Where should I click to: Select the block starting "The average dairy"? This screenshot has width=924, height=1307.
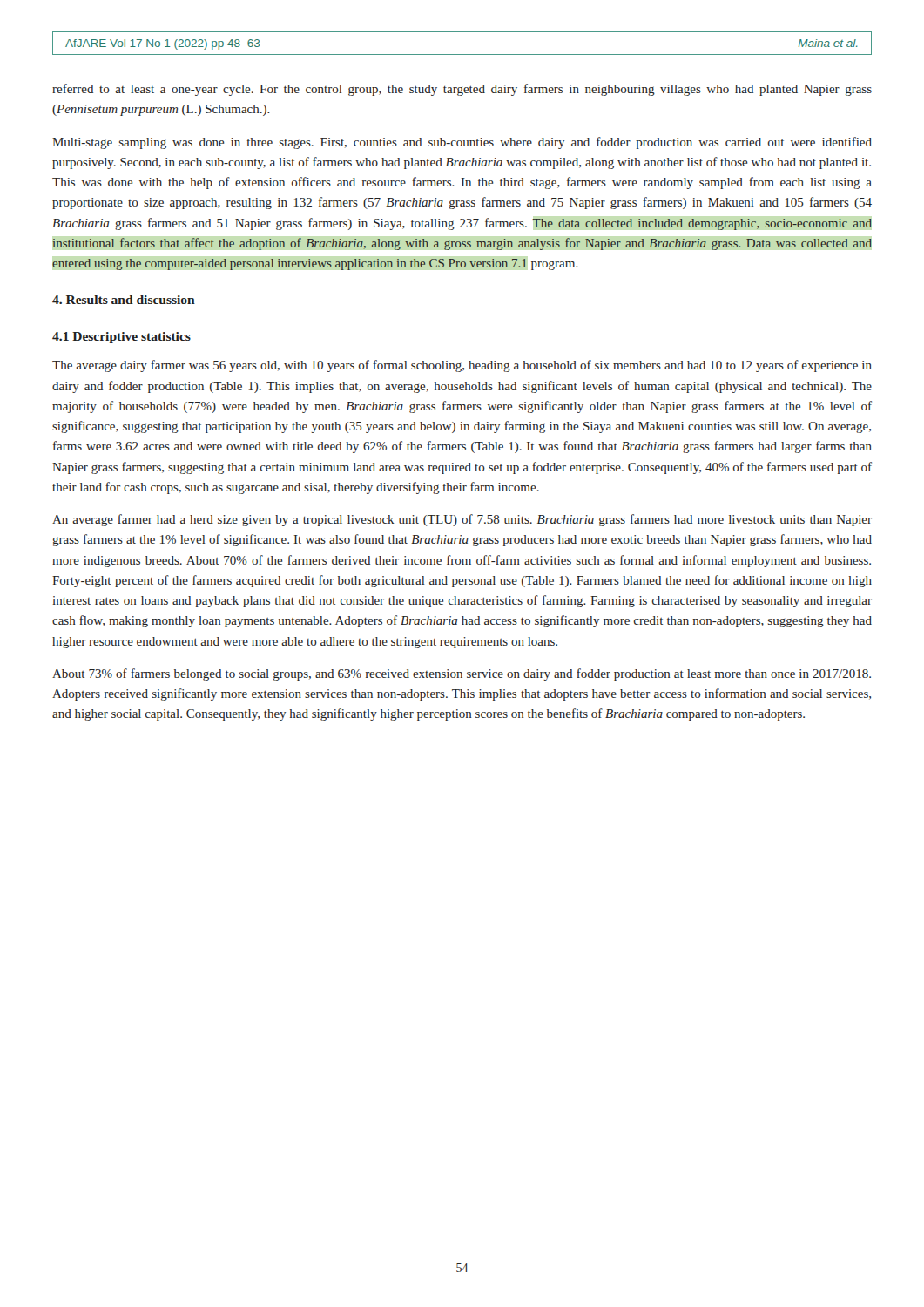(462, 427)
